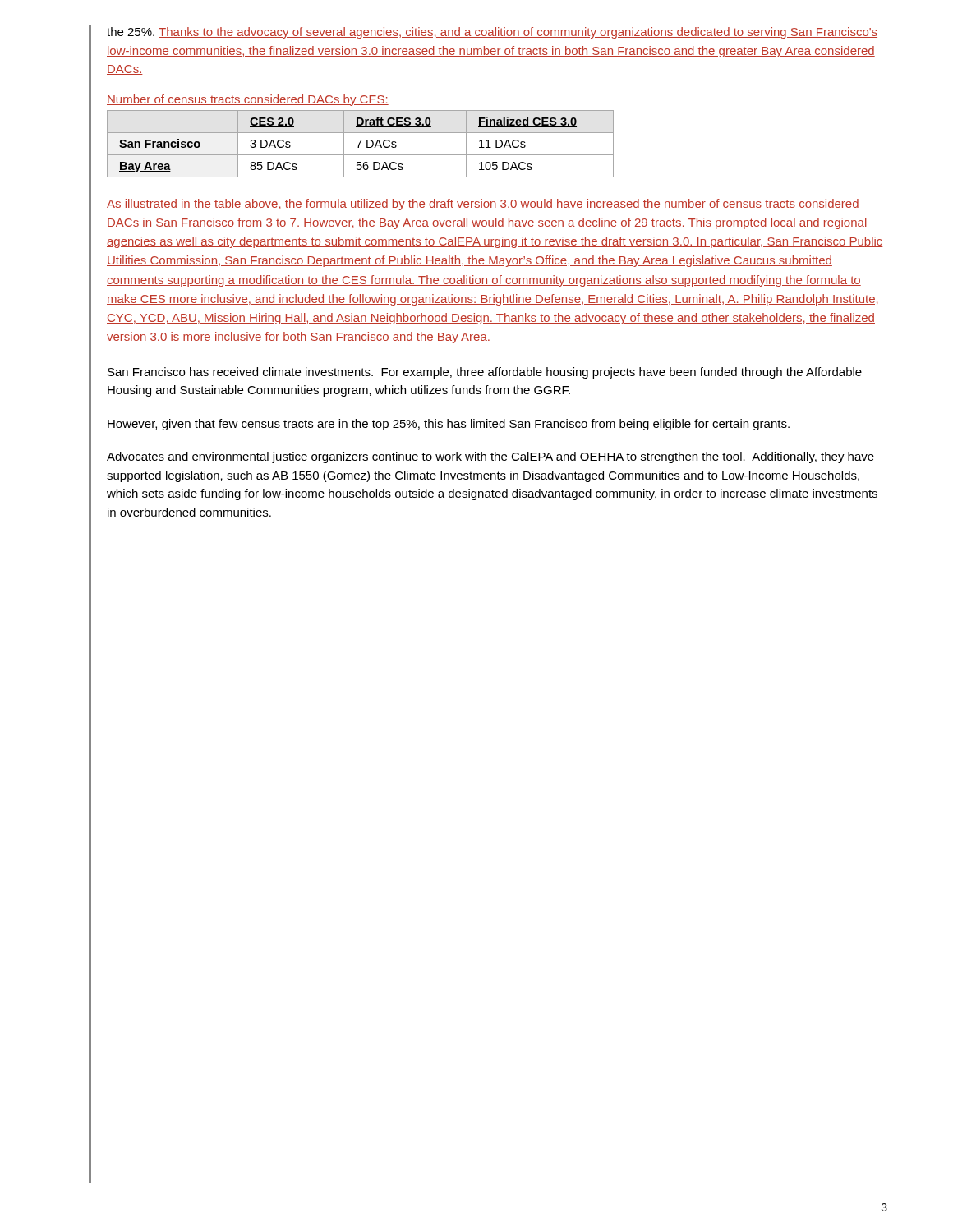Viewport: 953px width, 1232px height.
Task: Find the table that mentions "Finalized CES 3.0"
Action: point(497,143)
